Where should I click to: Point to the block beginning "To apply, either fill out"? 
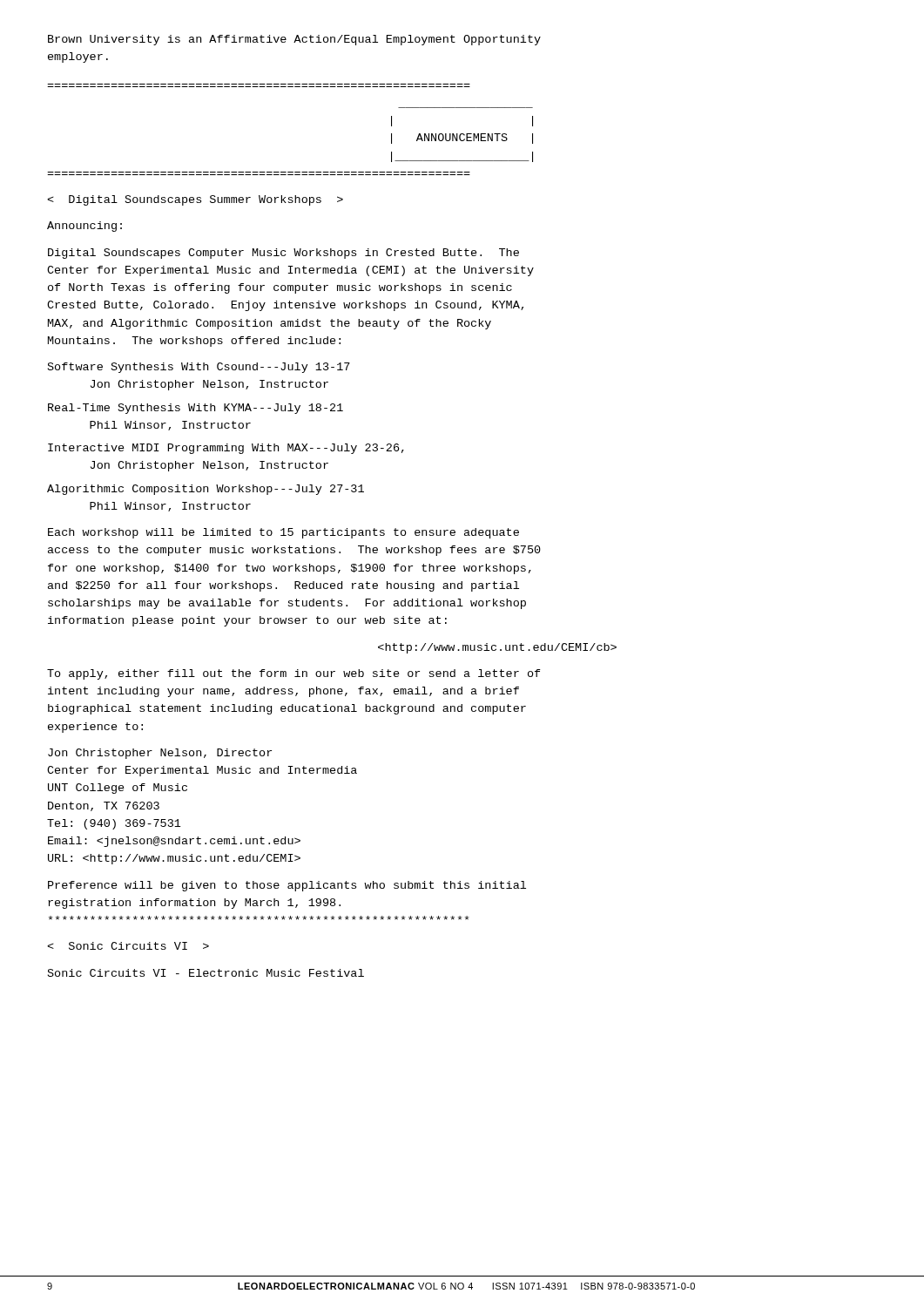pyautogui.click(x=462, y=701)
